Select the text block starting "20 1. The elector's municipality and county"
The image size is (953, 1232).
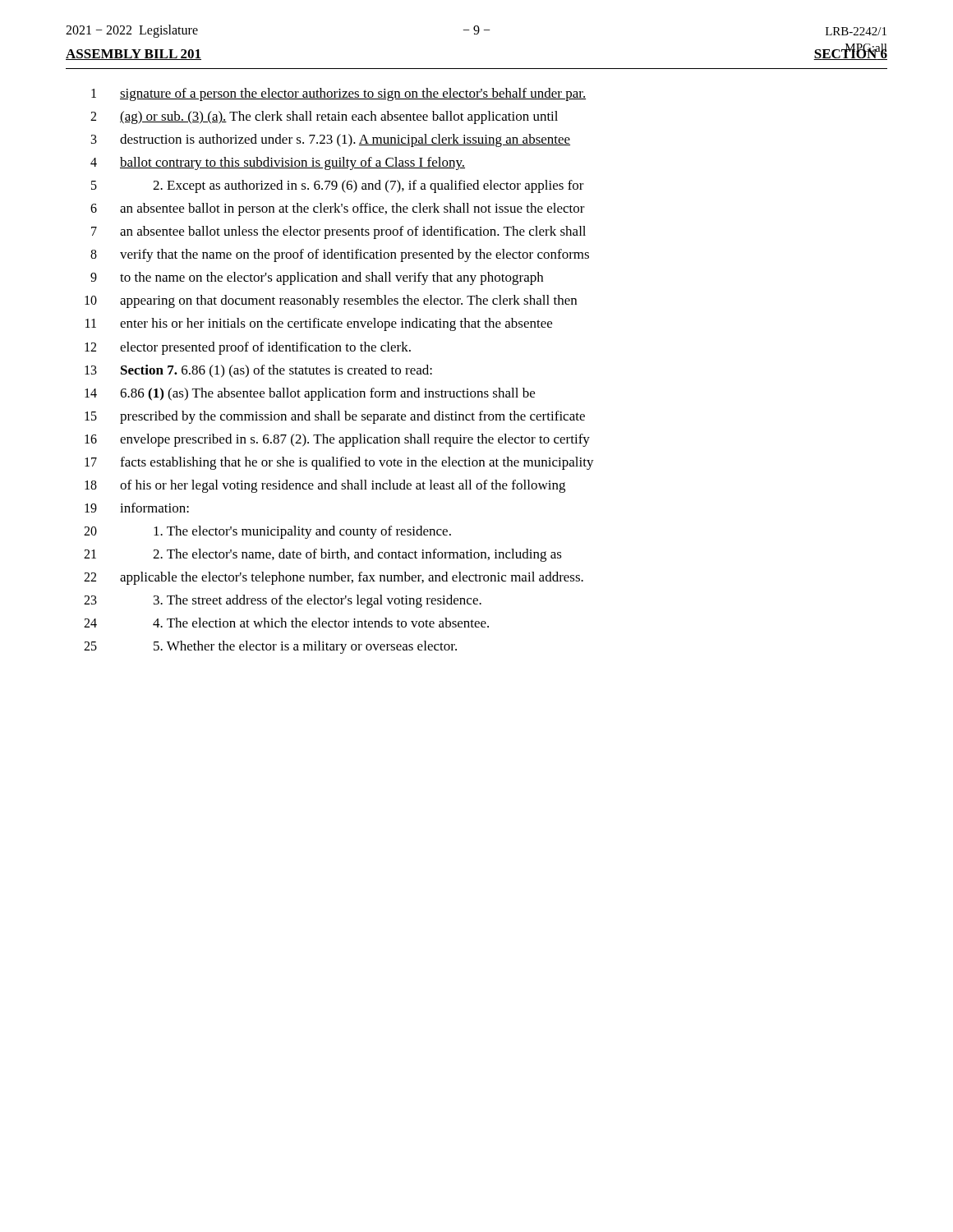267,532
